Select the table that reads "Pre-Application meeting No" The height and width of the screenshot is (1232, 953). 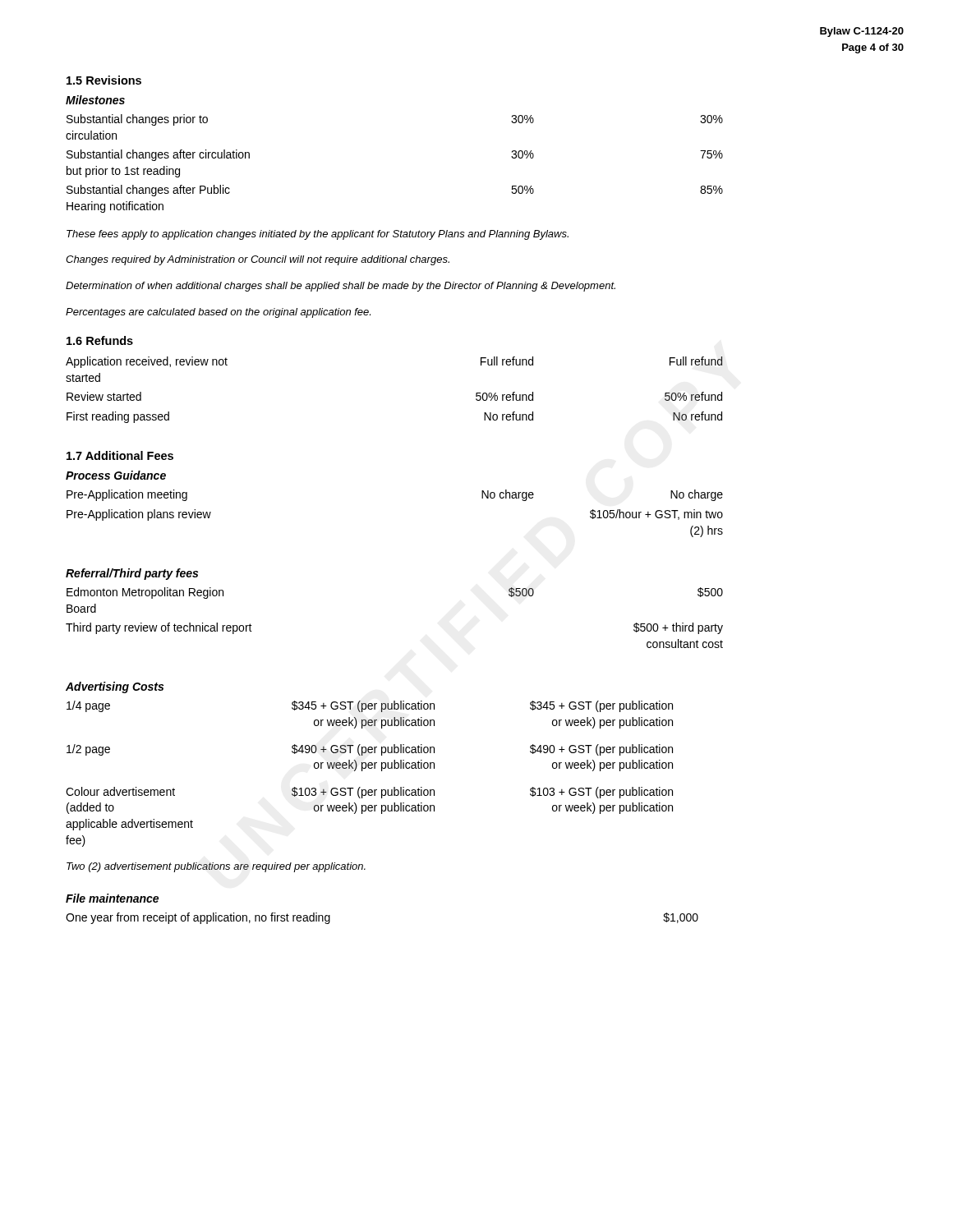[x=476, y=513]
